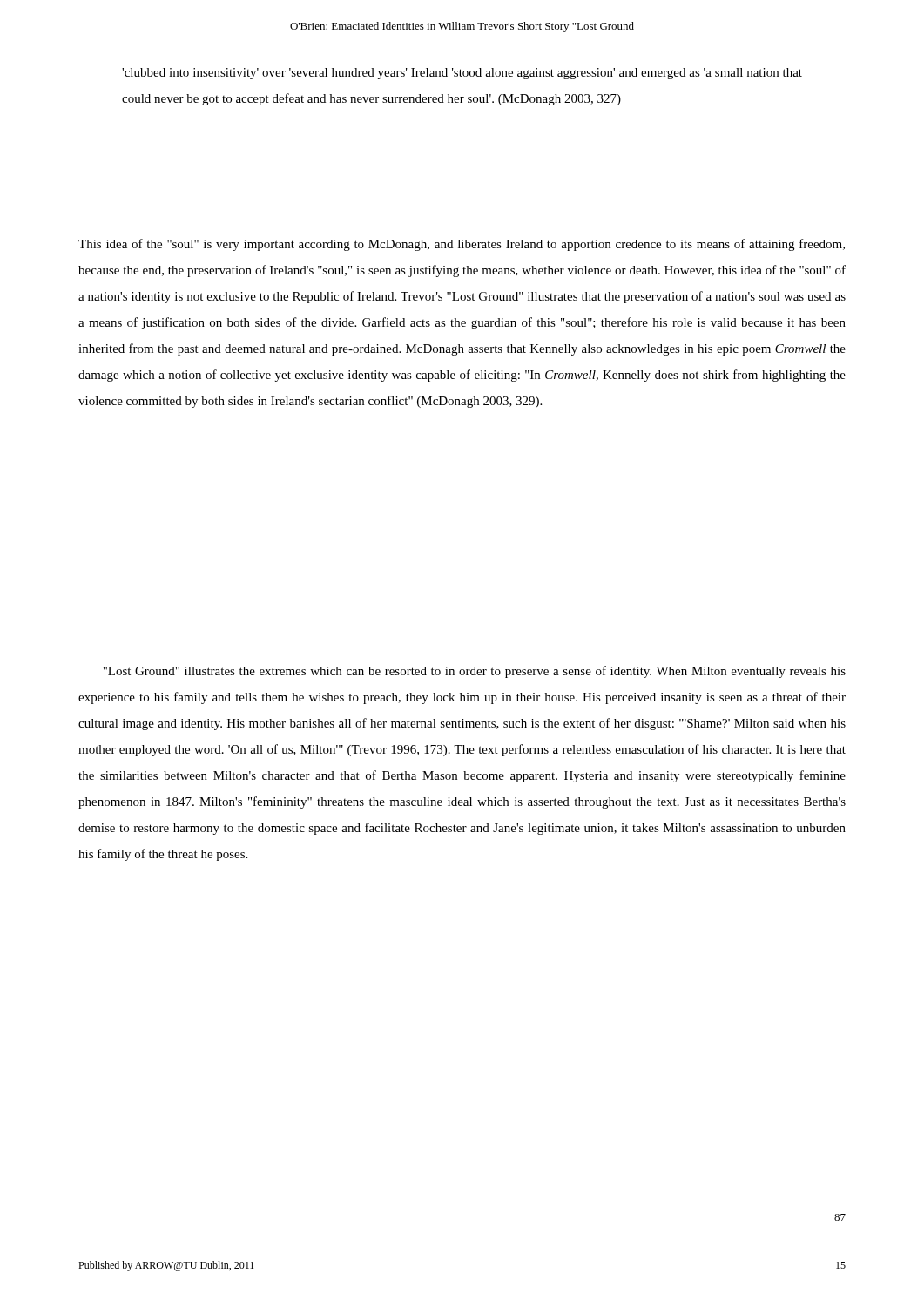Locate the text block that reads ""Lost Ground" illustrates the extremes"
Viewport: 924px width, 1307px height.
[x=462, y=762]
